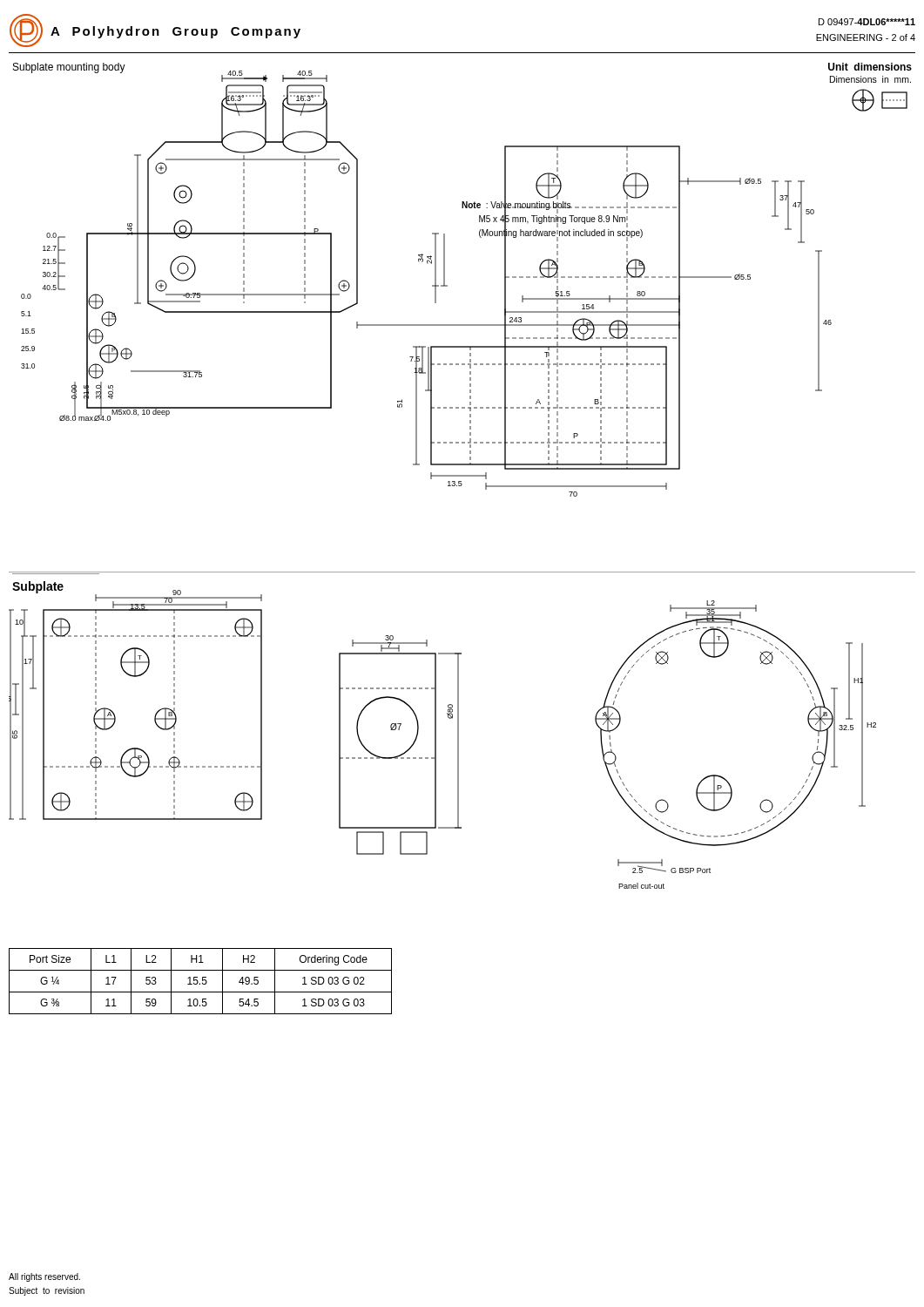
Task: Navigate to the text block starting "Note : Valve mounting"
Action: tap(552, 219)
